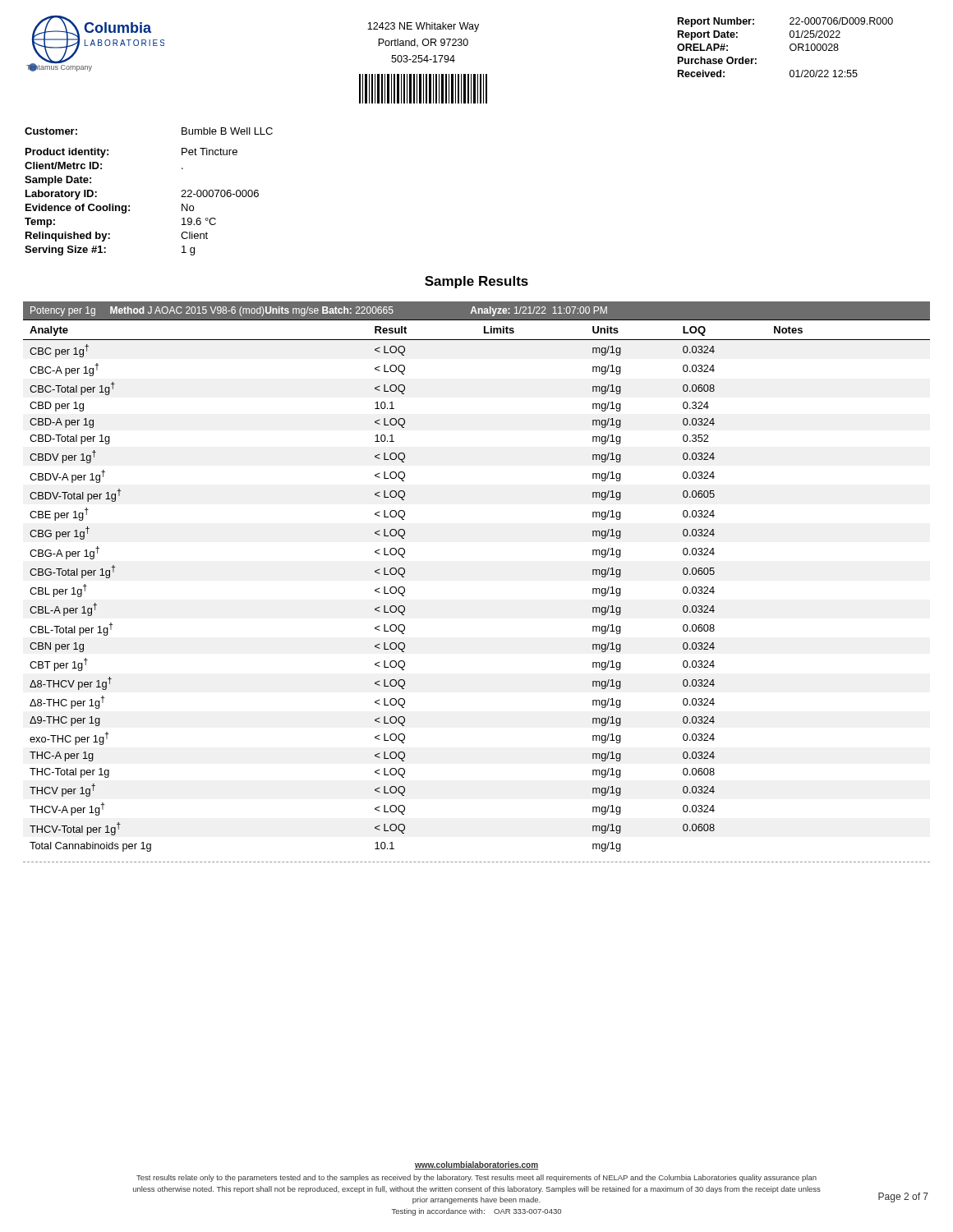953x1232 pixels.
Task: Select the text block with the text "Serving Size #1: 1"
Action: [110, 249]
